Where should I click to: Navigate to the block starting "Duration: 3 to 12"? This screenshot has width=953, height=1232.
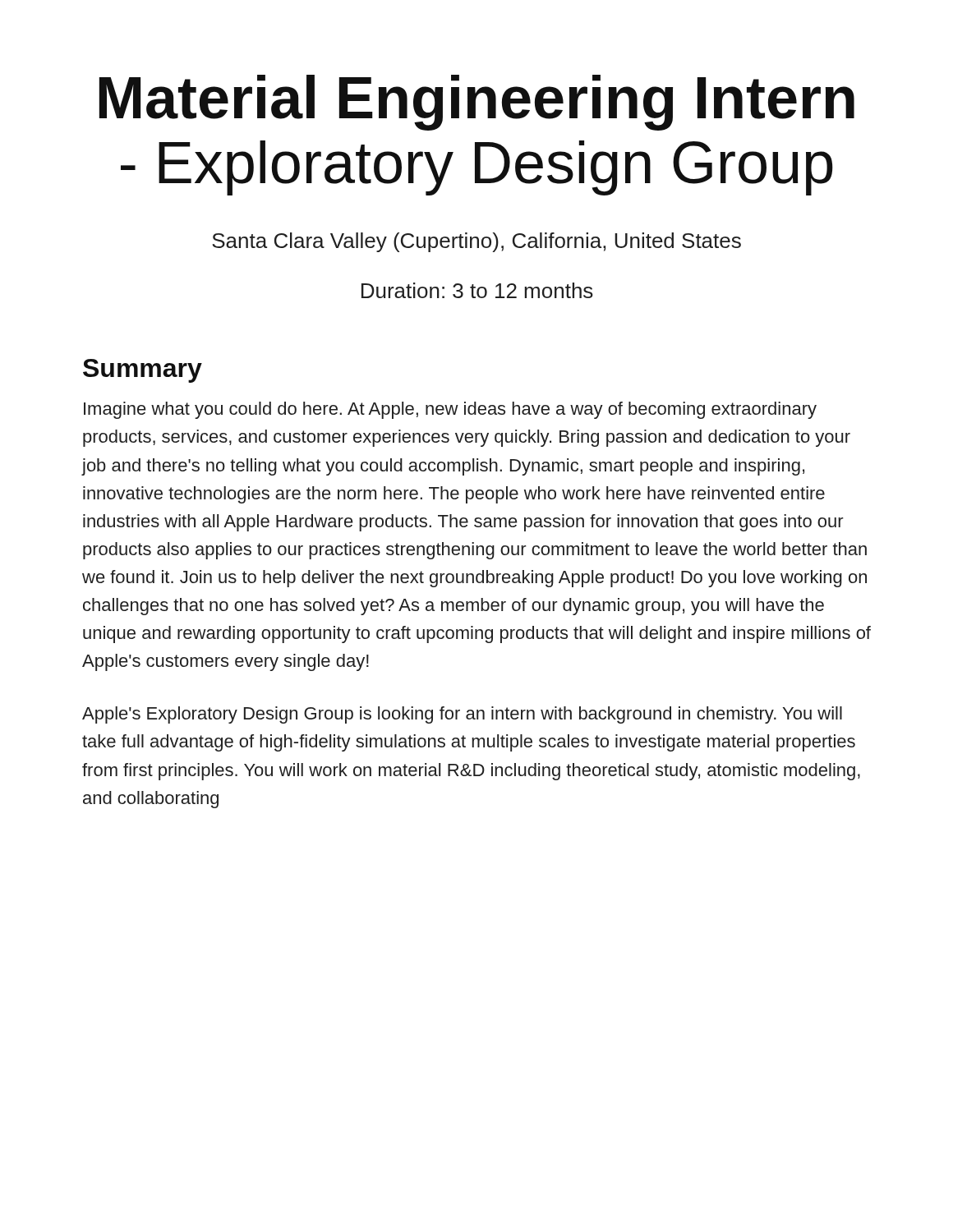point(476,291)
